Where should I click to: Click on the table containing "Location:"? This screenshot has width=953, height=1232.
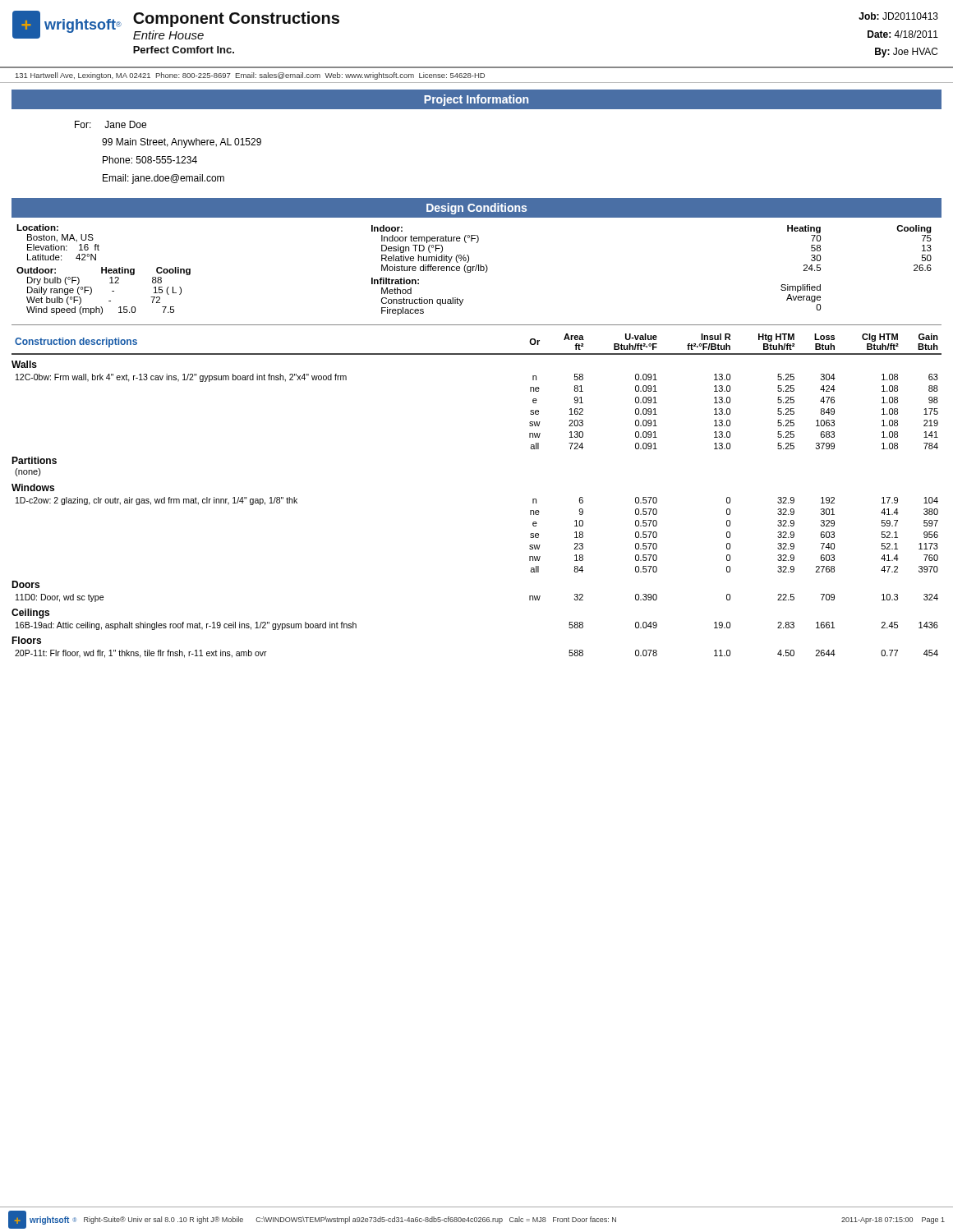click(x=476, y=270)
